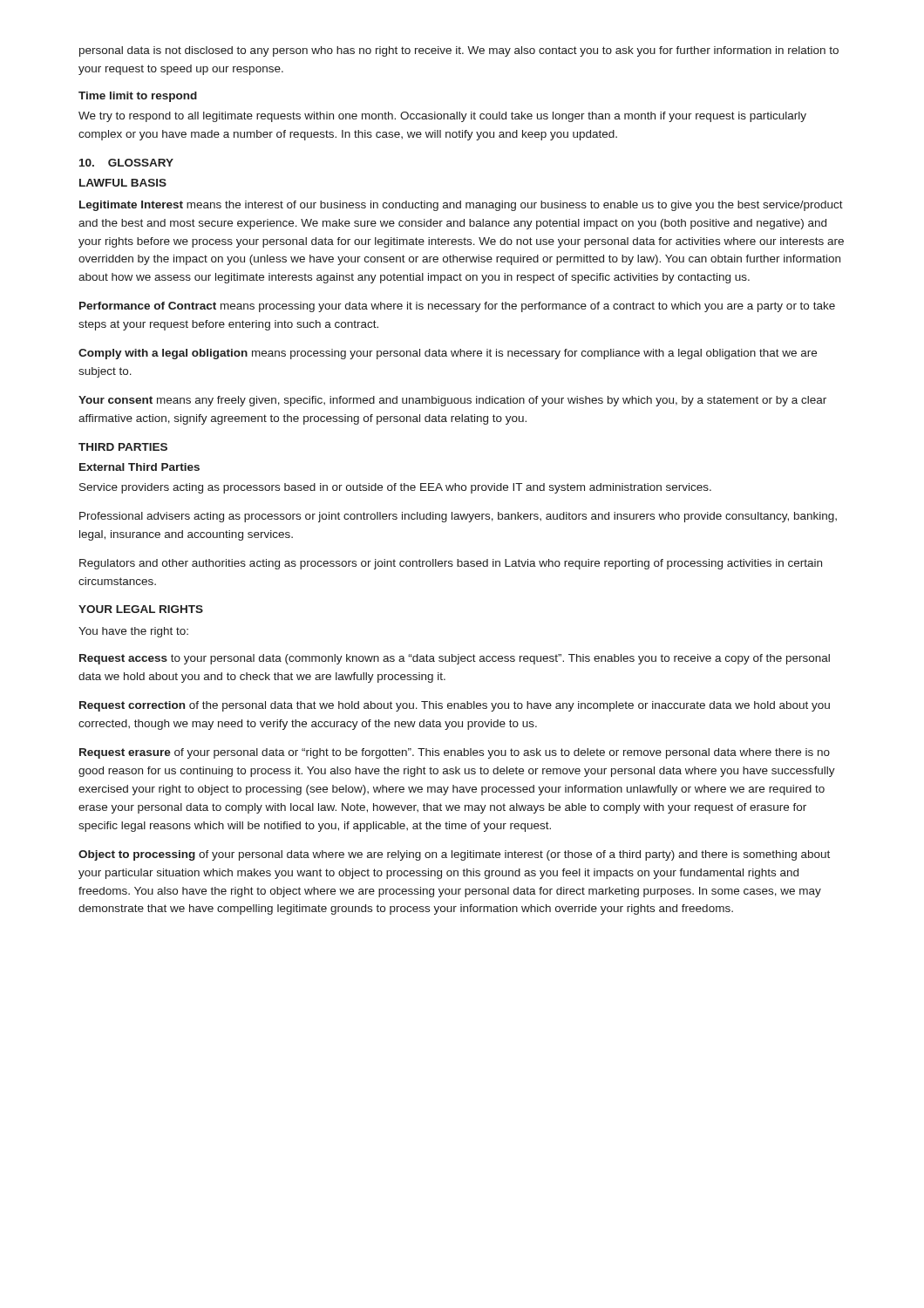Point to the block starting "YOUR LEGAL RIGHTS"
Image resolution: width=924 pixels, height=1308 pixels.
click(141, 610)
